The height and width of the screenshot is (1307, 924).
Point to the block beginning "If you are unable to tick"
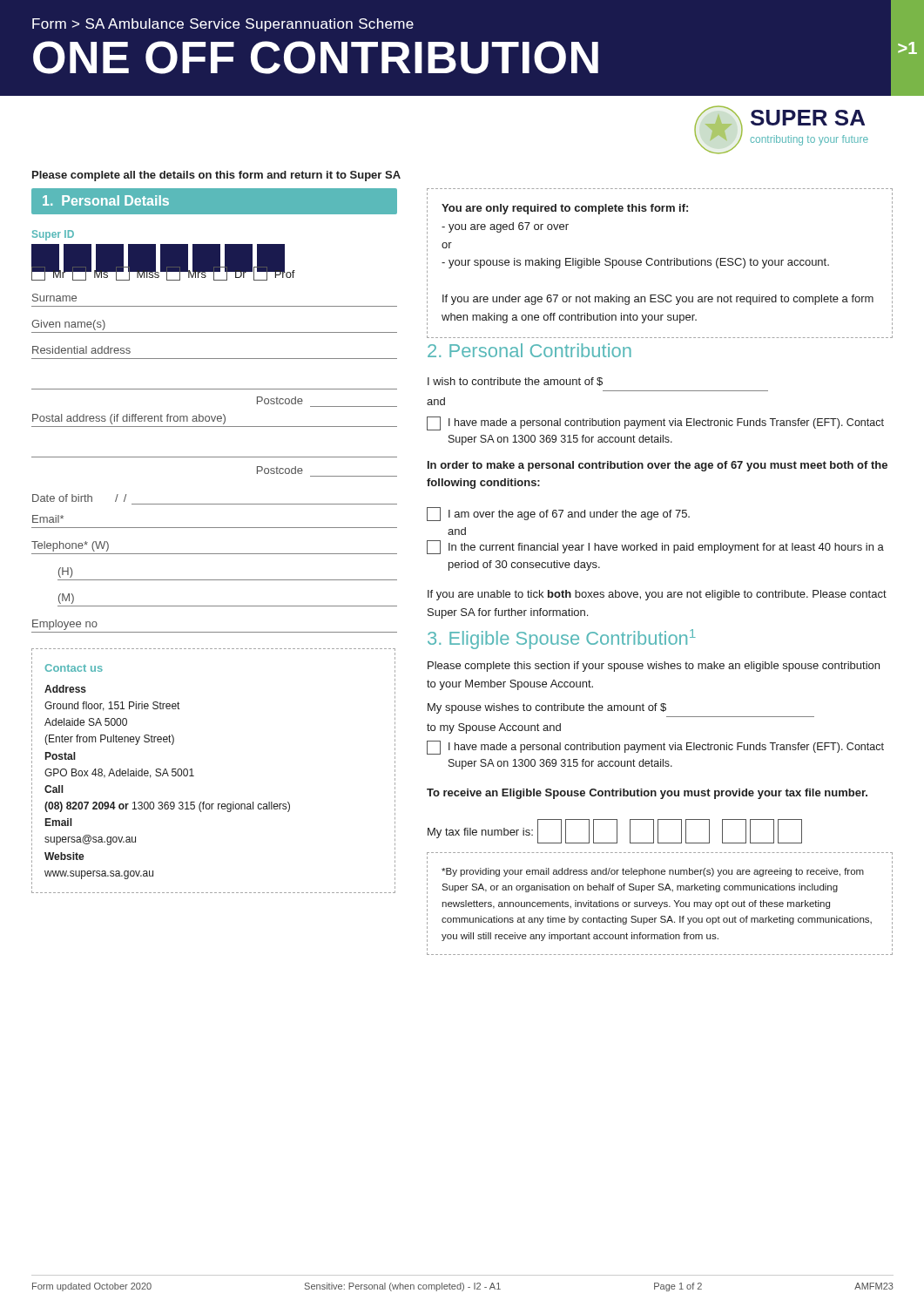pyautogui.click(x=656, y=603)
